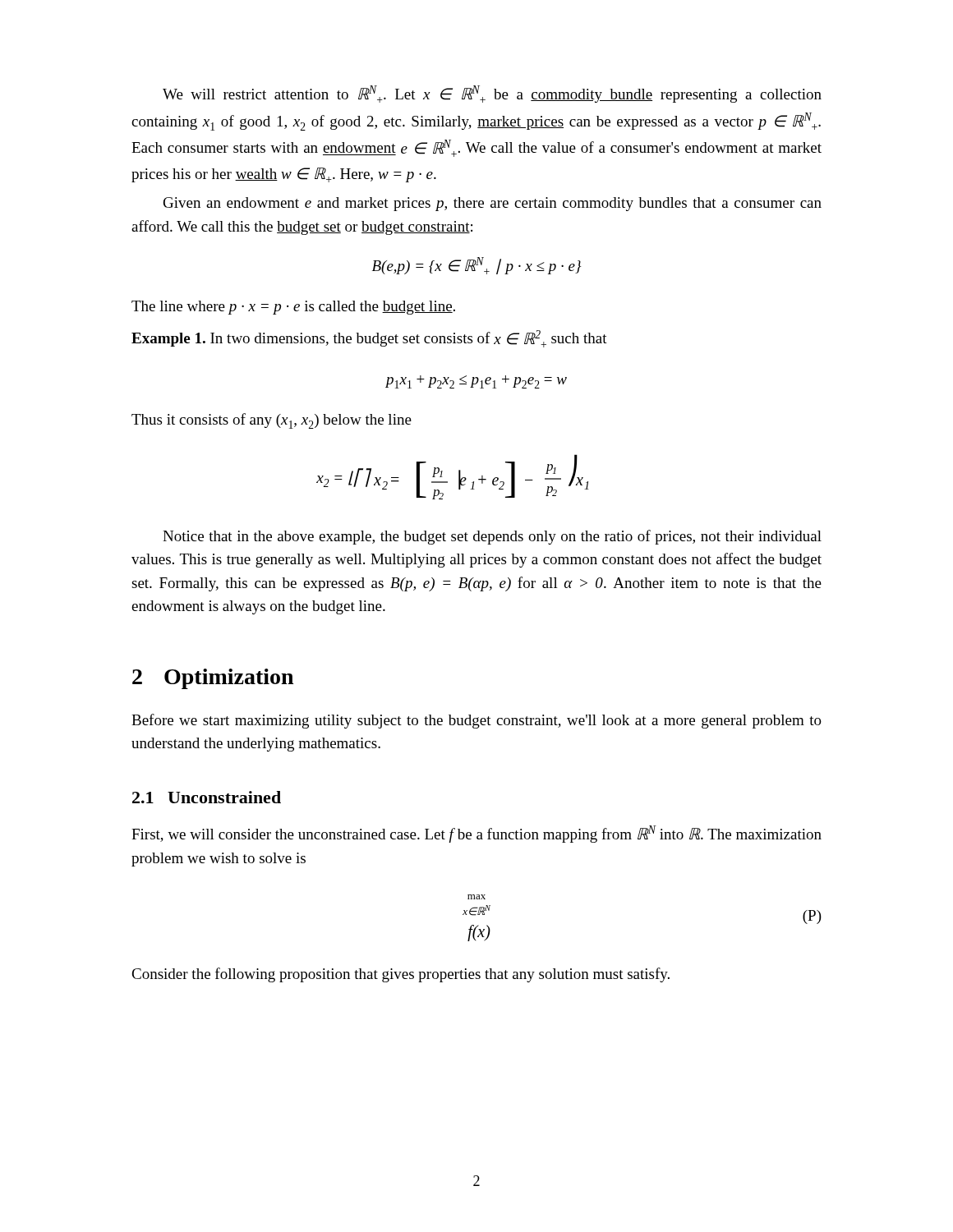The width and height of the screenshot is (953, 1232).
Task: Click on the text starting "max x∈ℝN f(x) (P)"
Action: (x=476, y=897)
